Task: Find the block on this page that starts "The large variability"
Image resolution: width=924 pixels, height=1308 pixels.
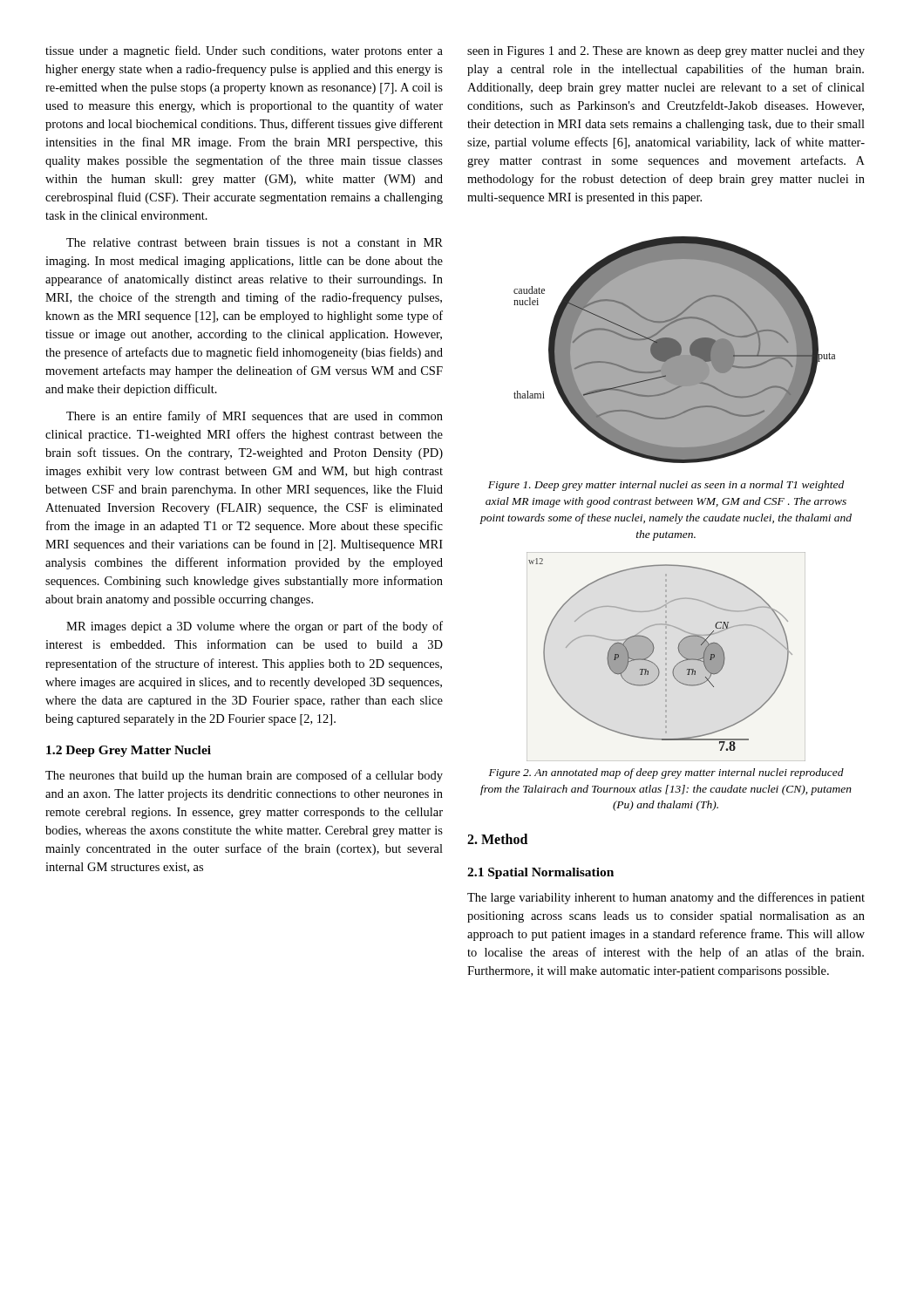Action: (x=666, y=934)
